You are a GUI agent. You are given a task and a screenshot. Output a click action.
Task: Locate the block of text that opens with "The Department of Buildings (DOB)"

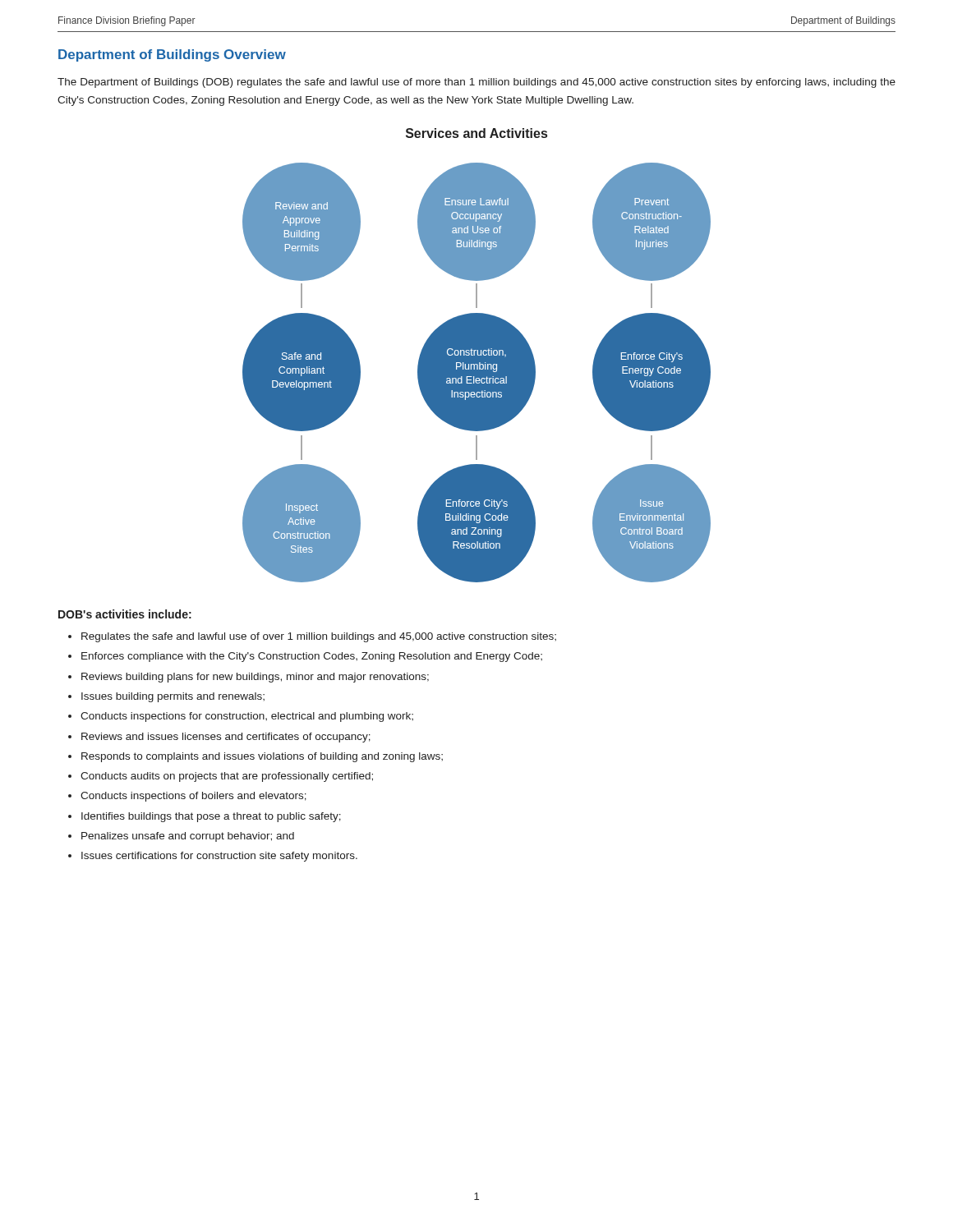[476, 91]
